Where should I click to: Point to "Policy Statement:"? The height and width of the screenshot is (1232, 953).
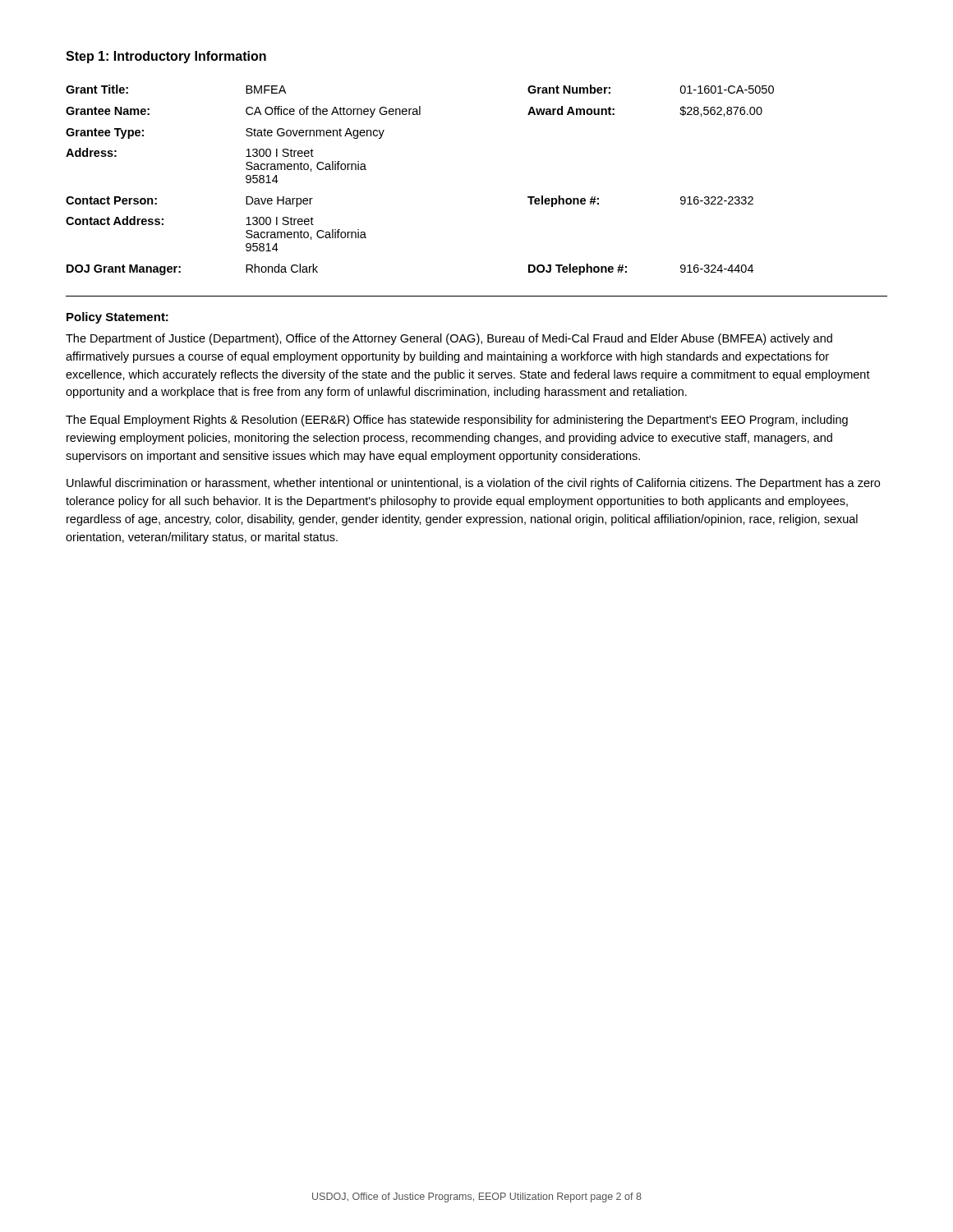pyautogui.click(x=117, y=317)
